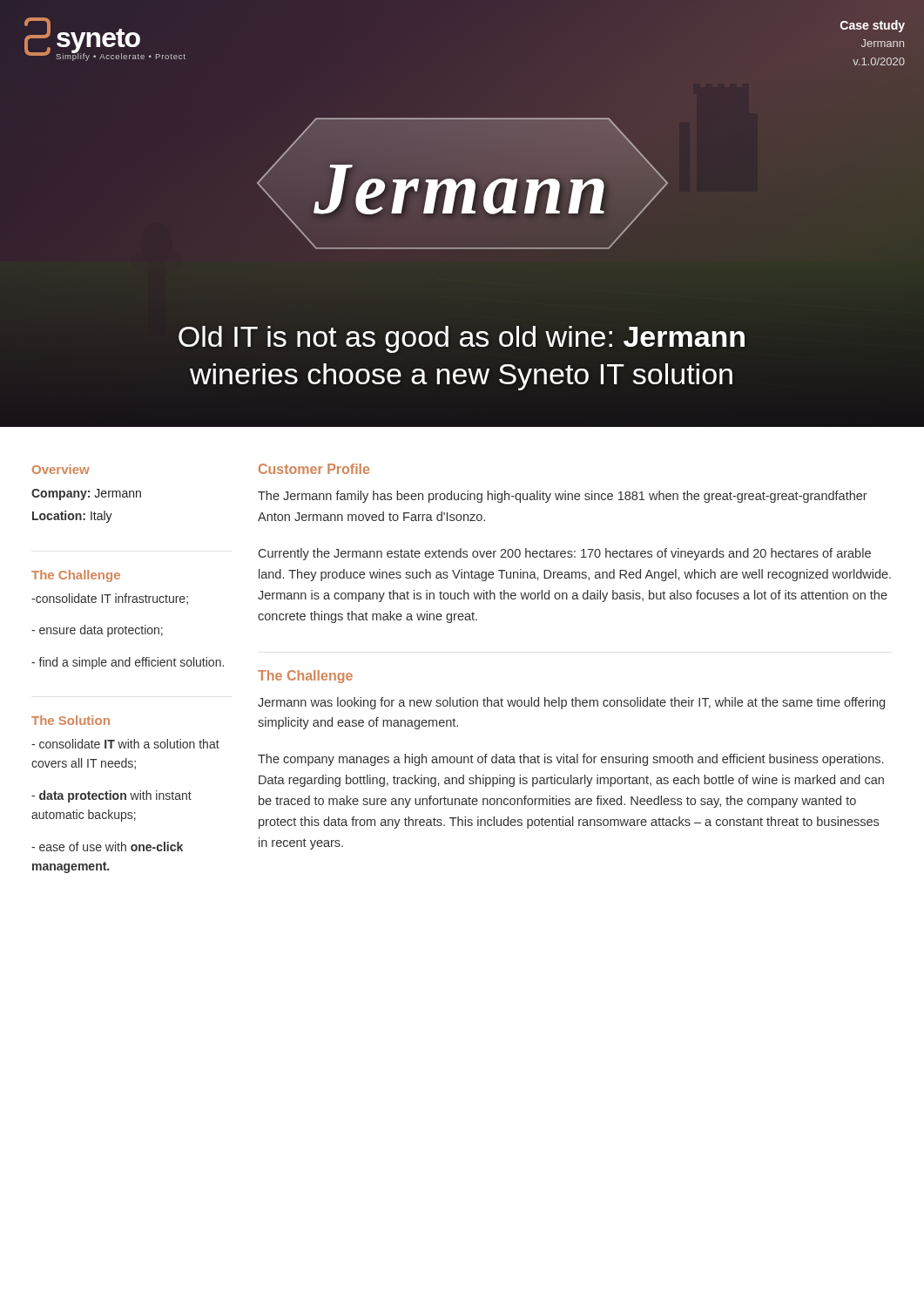Where is the passage that starts "find a simple"?
The height and width of the screenshot is (1307, 924).
(x=128, y=662)
